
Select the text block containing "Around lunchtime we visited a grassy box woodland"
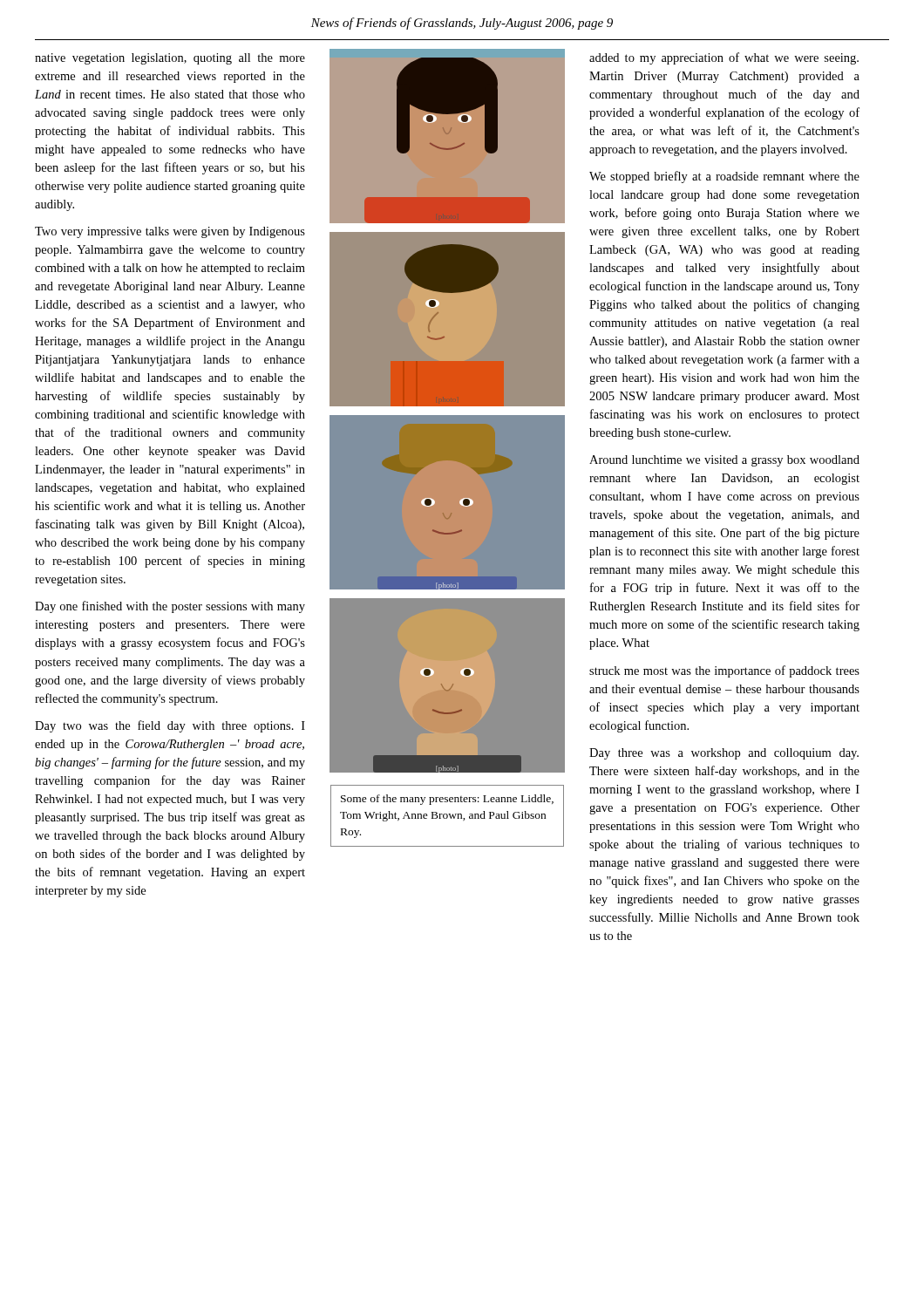click(x=724, y=551)
